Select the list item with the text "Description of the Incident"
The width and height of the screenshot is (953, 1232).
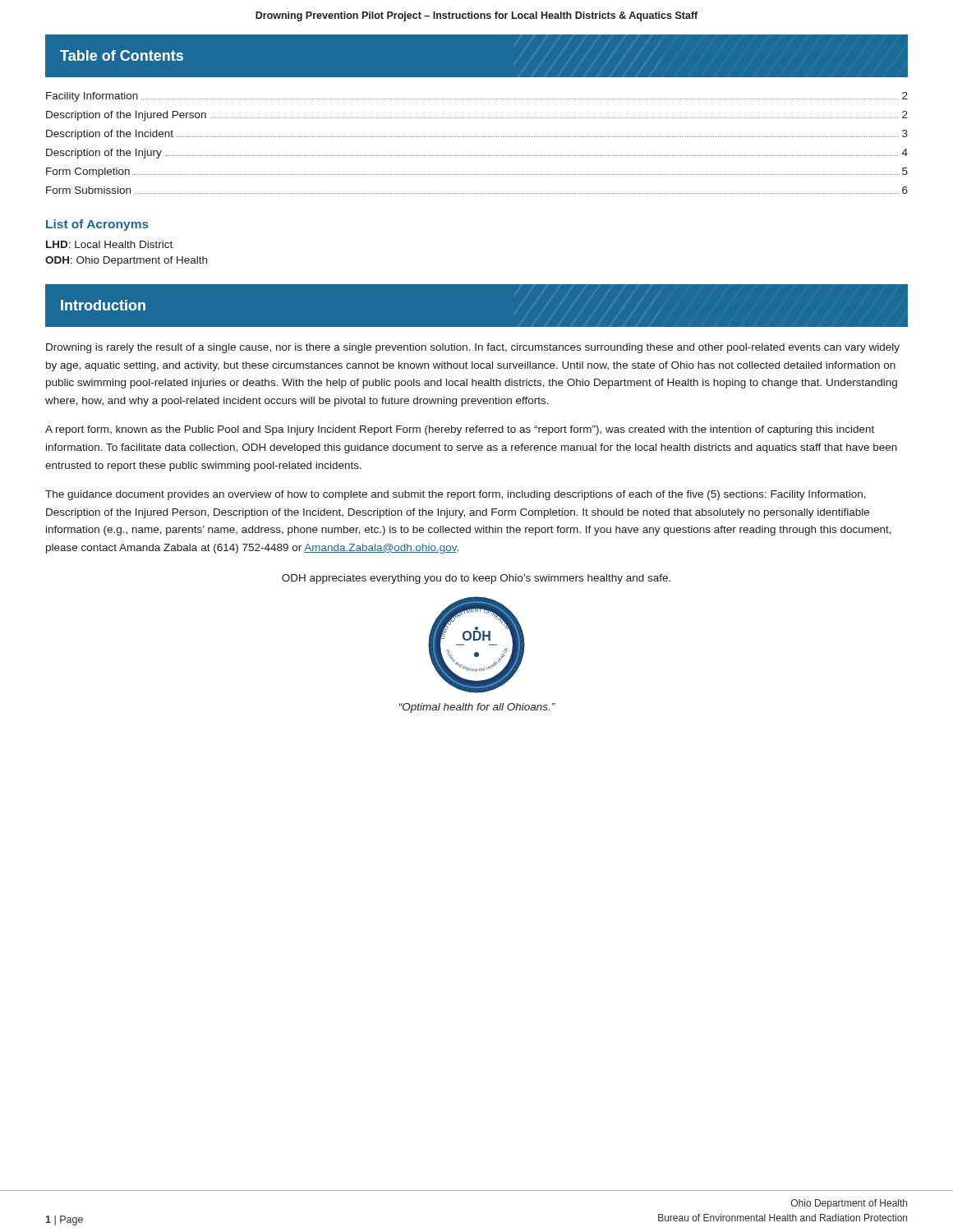[x=476, y=133]
